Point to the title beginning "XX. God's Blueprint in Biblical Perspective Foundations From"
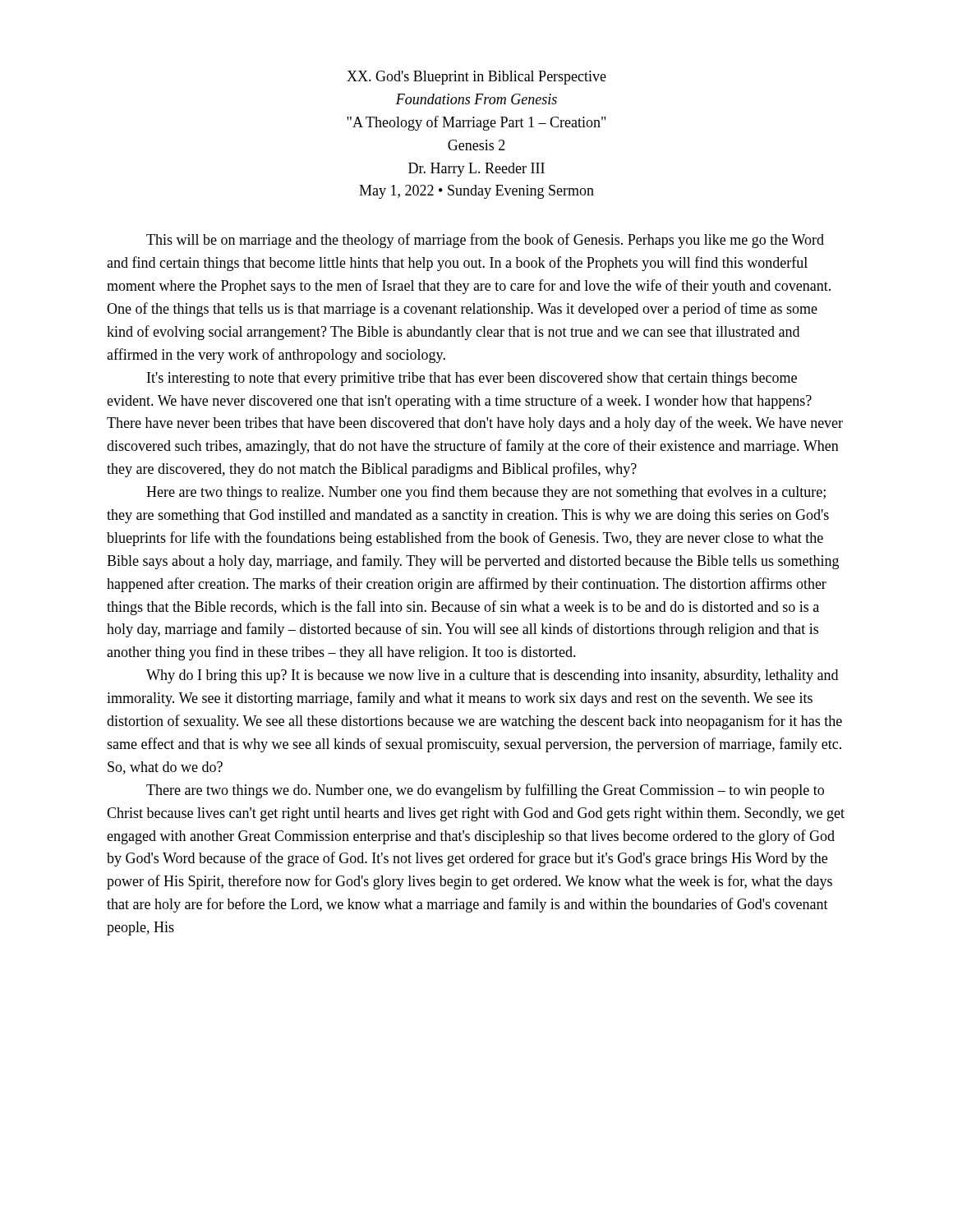The width and height of the screenshot is (953, 1232). (x=476, y=134)
